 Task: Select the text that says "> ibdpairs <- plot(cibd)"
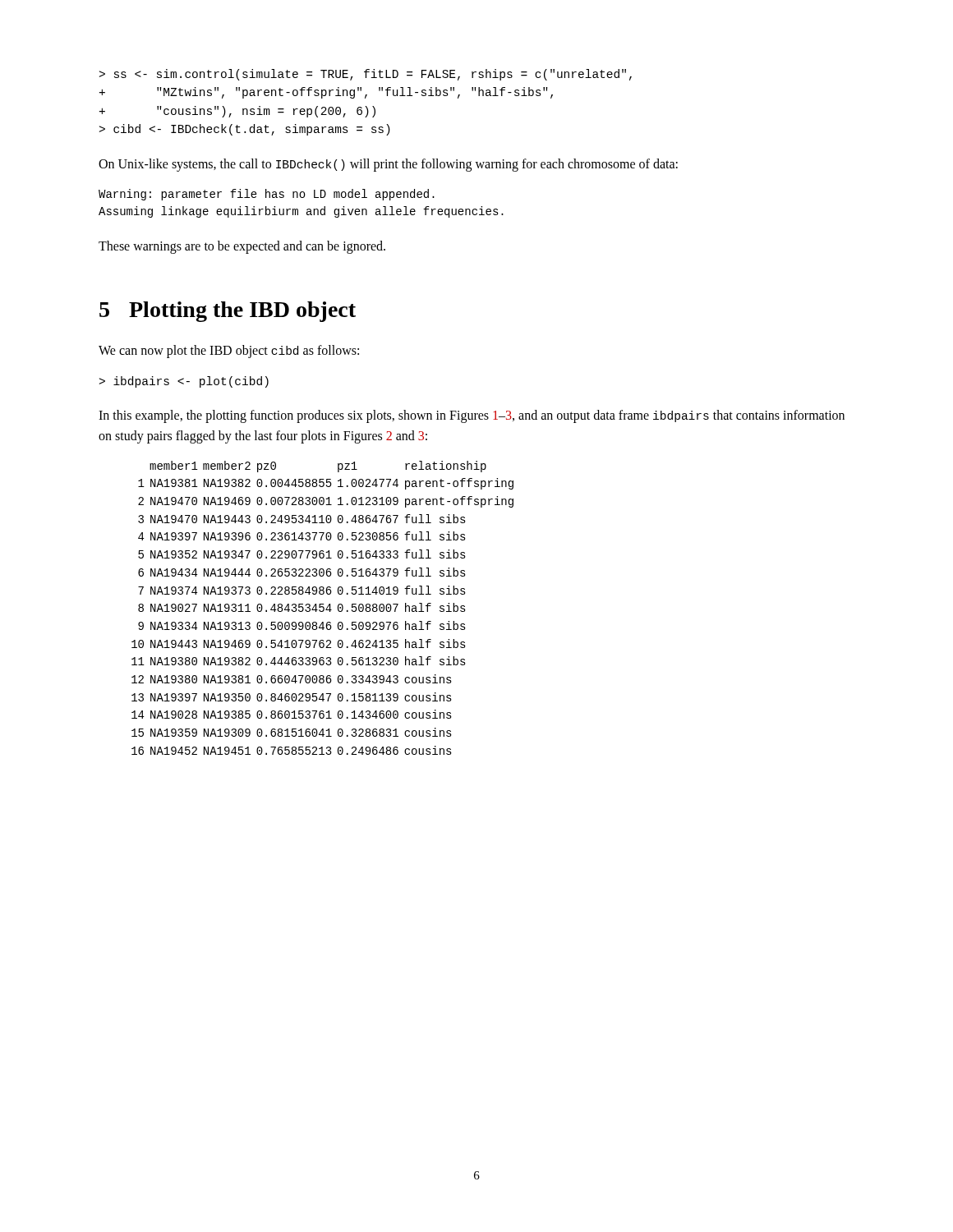184,382
